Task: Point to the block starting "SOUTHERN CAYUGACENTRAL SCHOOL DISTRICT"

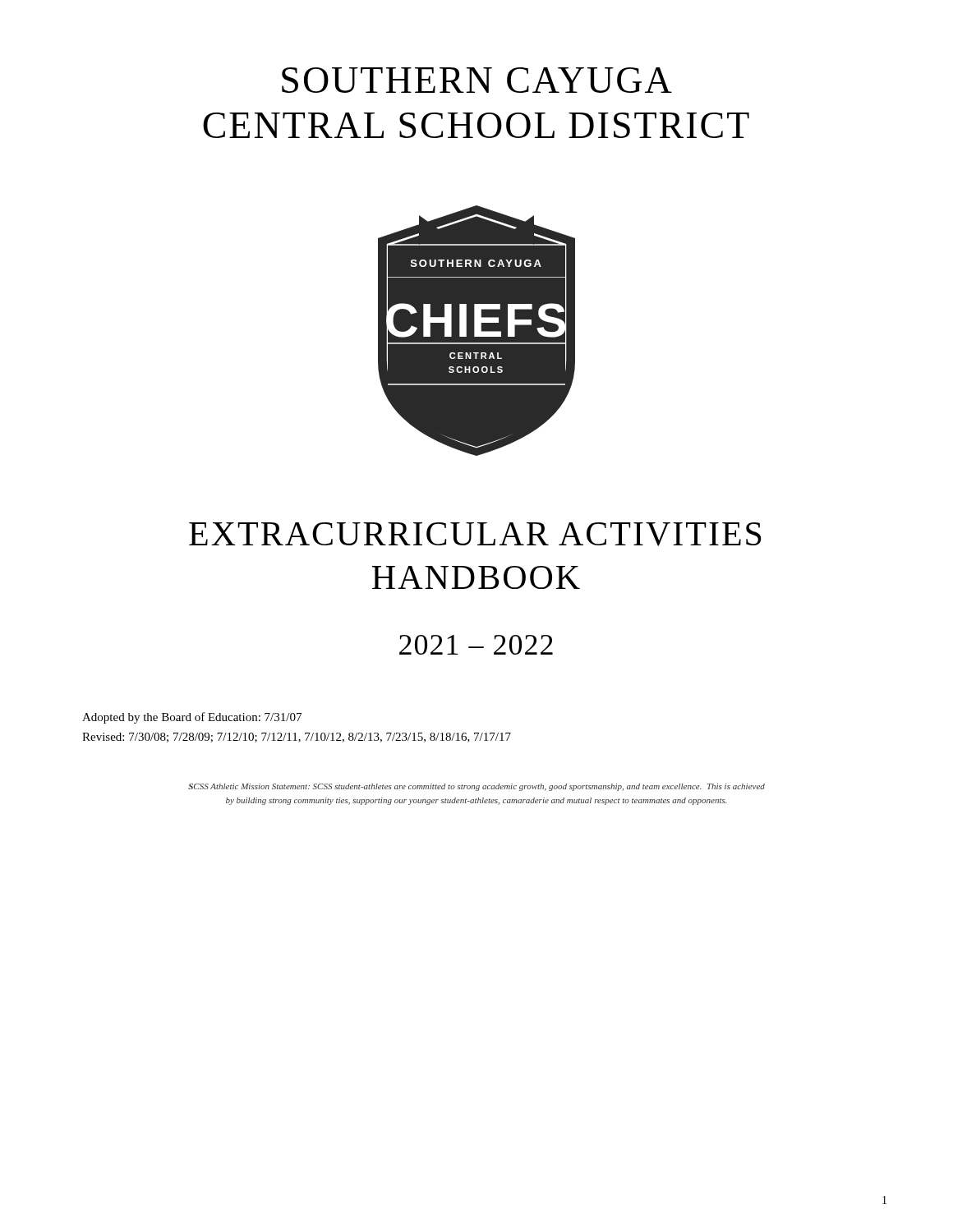Action: click(x=476, y=103)
